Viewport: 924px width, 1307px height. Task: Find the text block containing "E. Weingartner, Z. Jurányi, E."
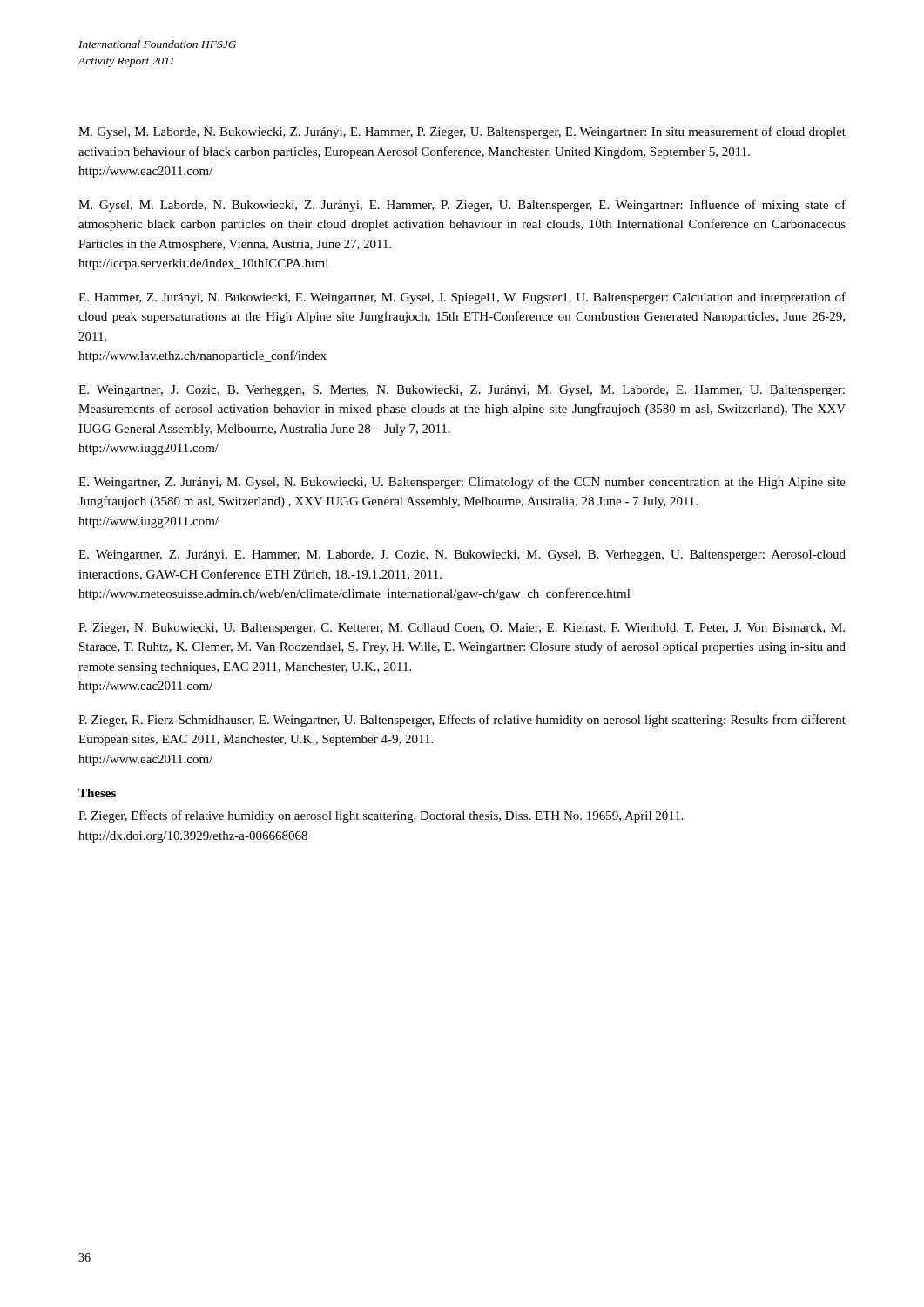pos(462,555)
